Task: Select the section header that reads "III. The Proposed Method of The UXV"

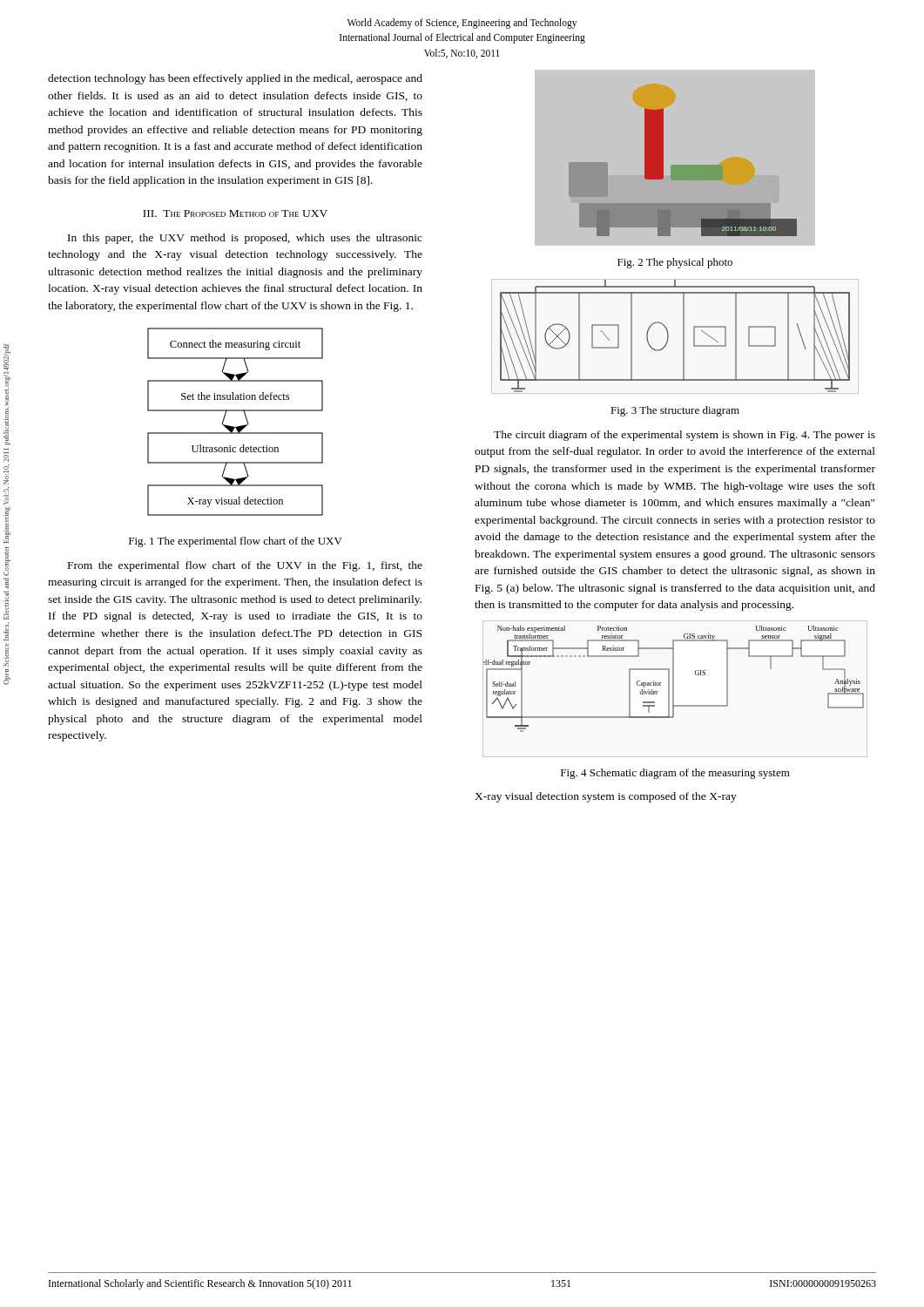Action: coord(235,213)
